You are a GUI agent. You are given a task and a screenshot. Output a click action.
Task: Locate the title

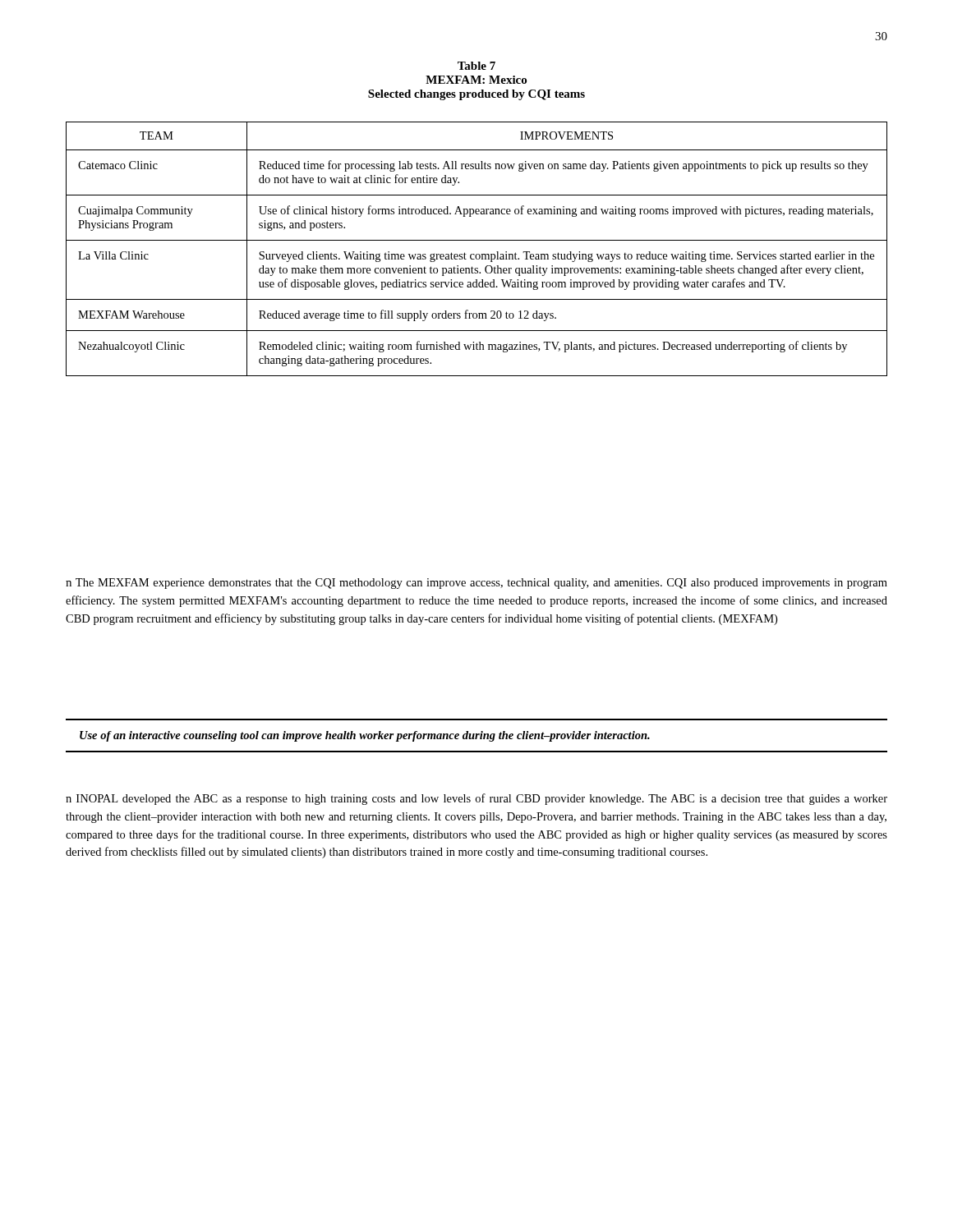tap(476, 80)
